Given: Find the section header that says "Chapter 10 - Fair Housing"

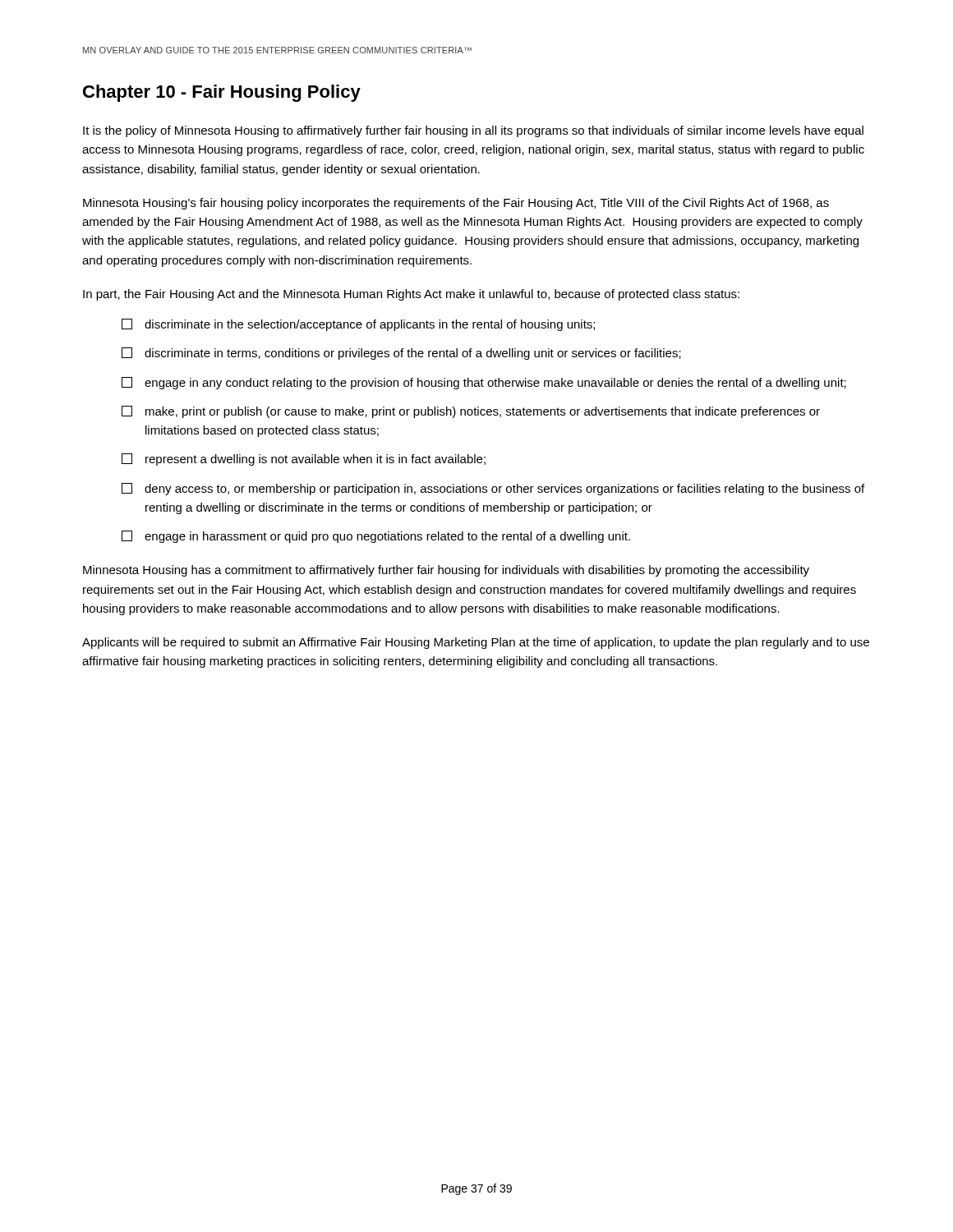Looking at the screenshot, I should [x=221, y=92].
